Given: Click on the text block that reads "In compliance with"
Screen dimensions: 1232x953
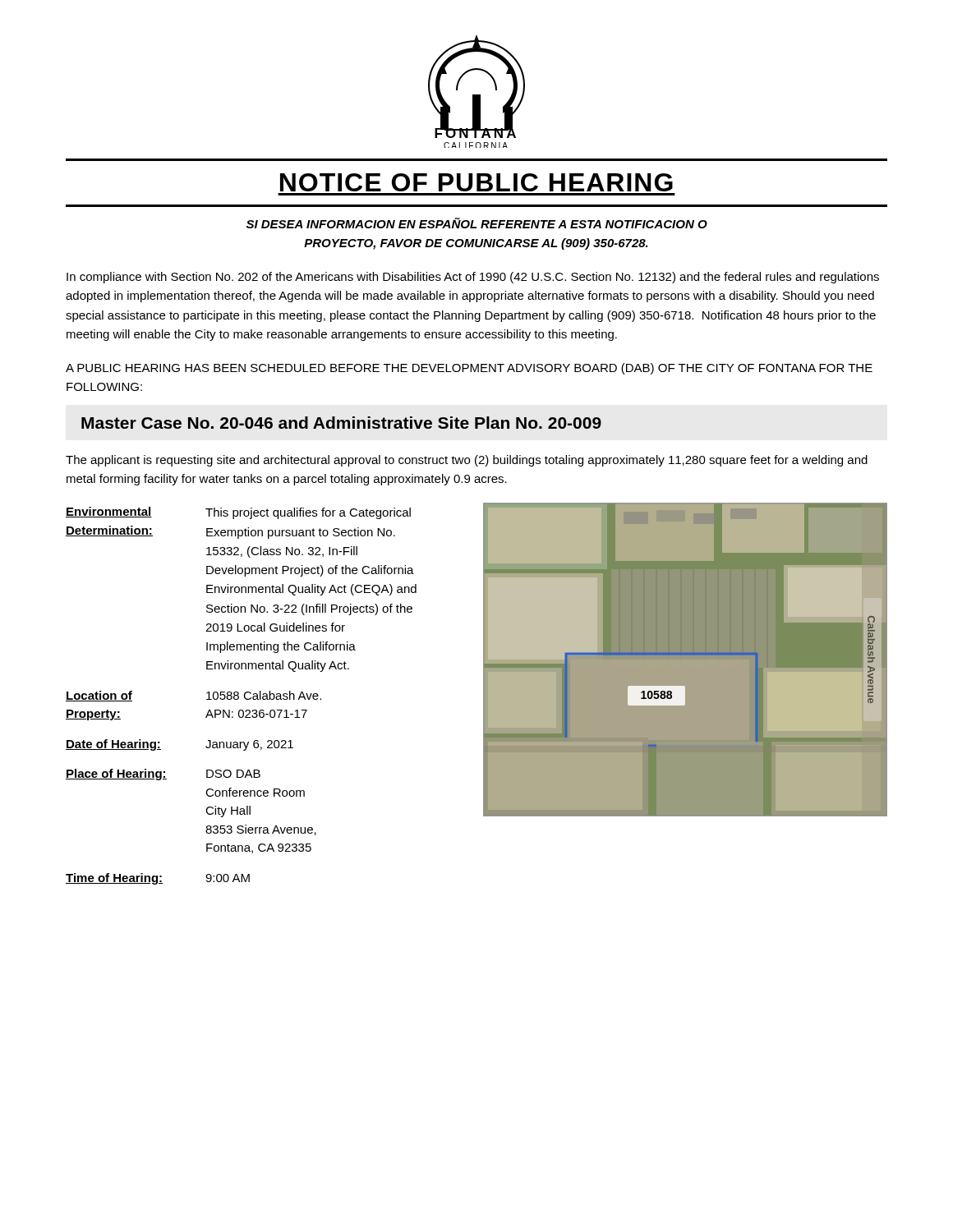Looking at the screenshot, I should [x=473, y=305].
